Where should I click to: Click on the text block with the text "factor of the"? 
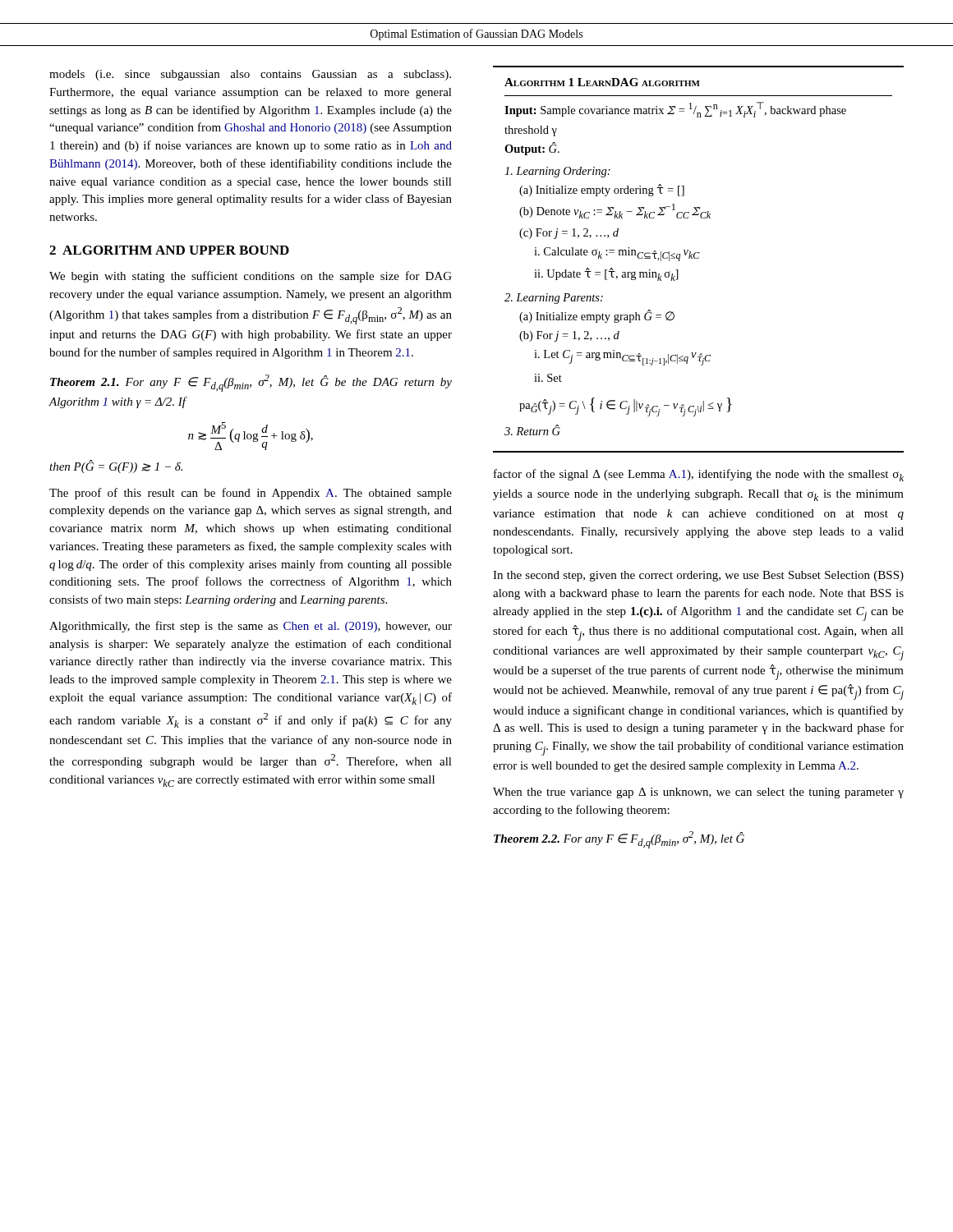click(698, 512)
